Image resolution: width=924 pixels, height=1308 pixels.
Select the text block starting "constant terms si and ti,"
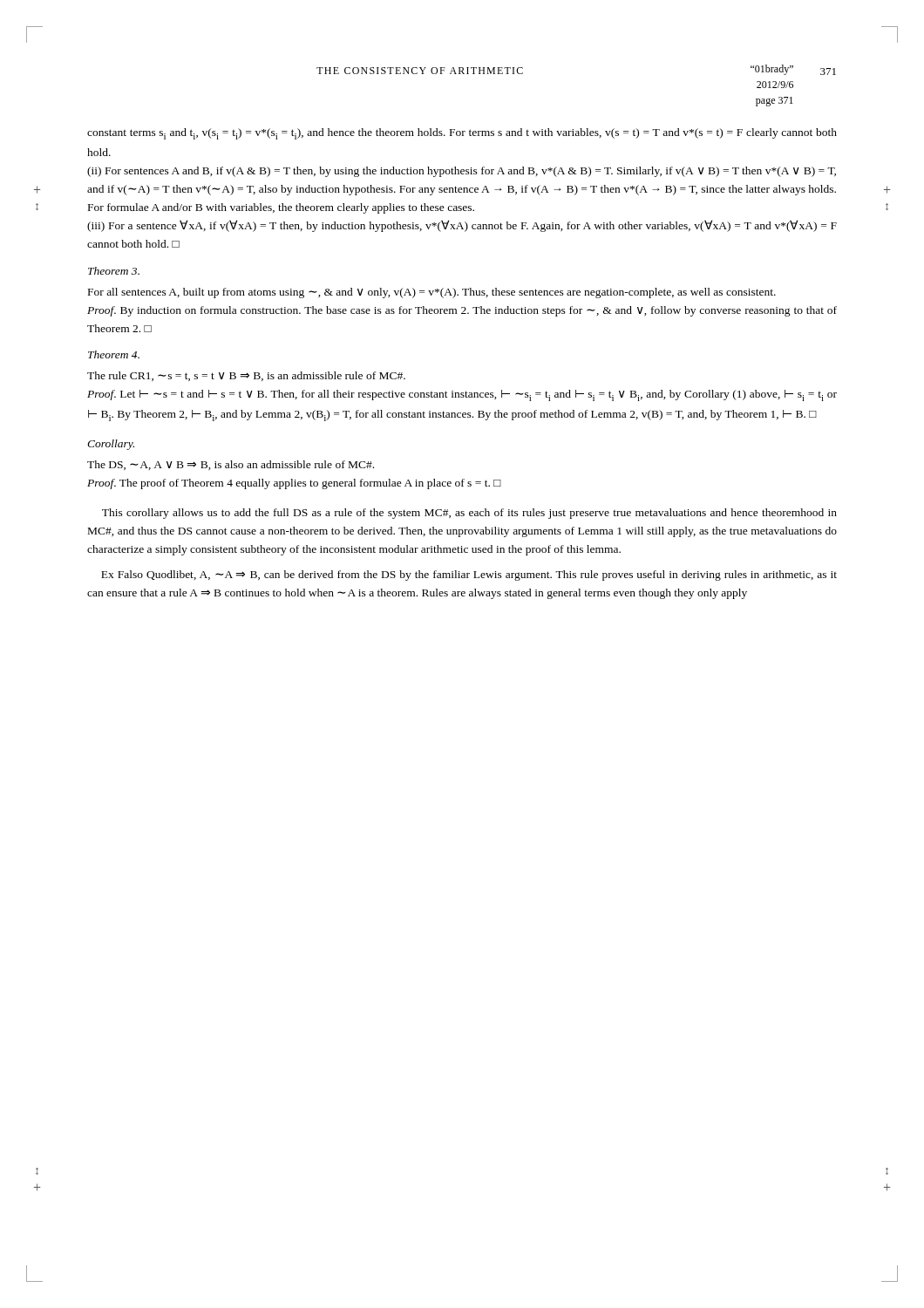462,188
